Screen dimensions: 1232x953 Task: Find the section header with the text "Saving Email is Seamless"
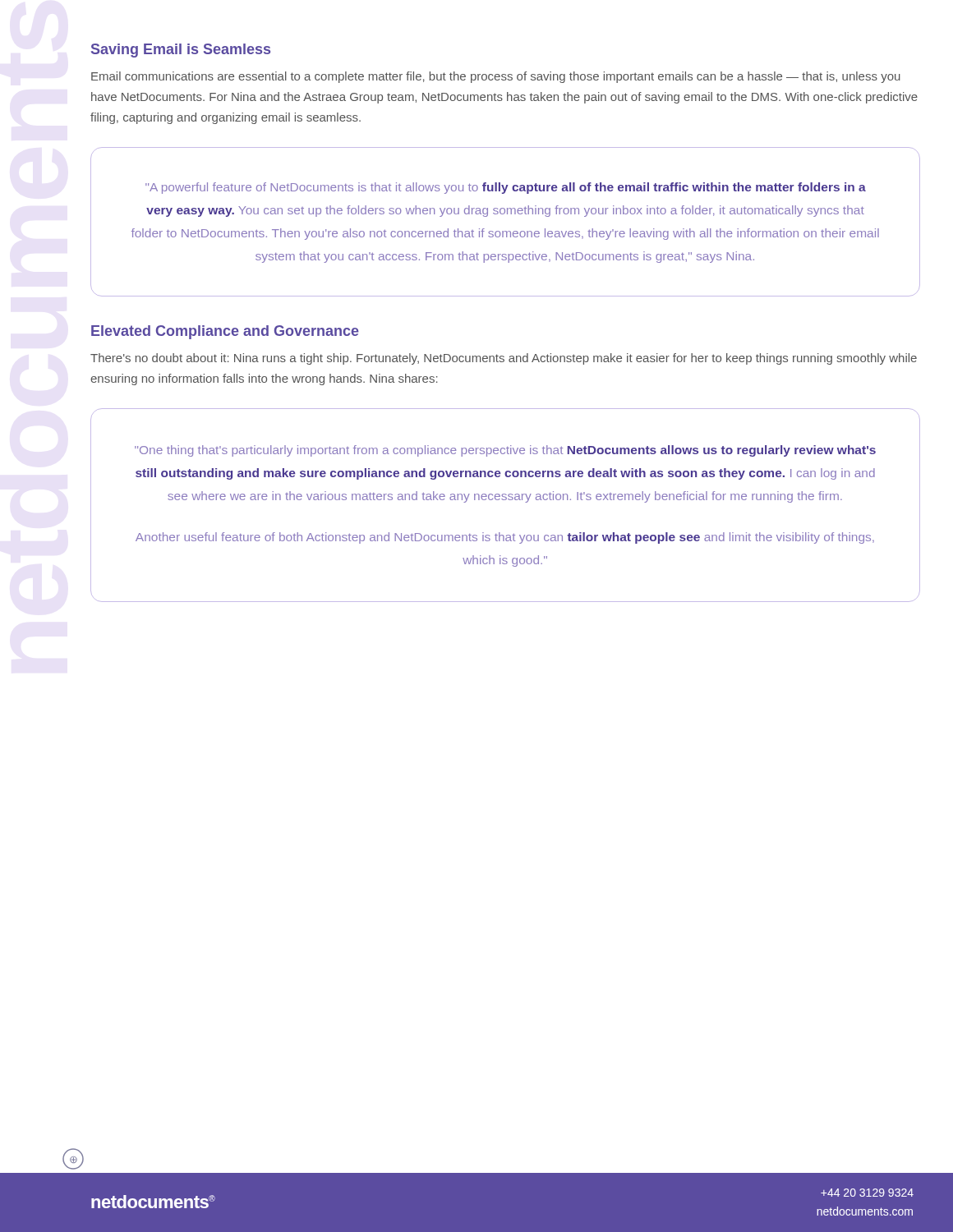click(x=181, y=49)
